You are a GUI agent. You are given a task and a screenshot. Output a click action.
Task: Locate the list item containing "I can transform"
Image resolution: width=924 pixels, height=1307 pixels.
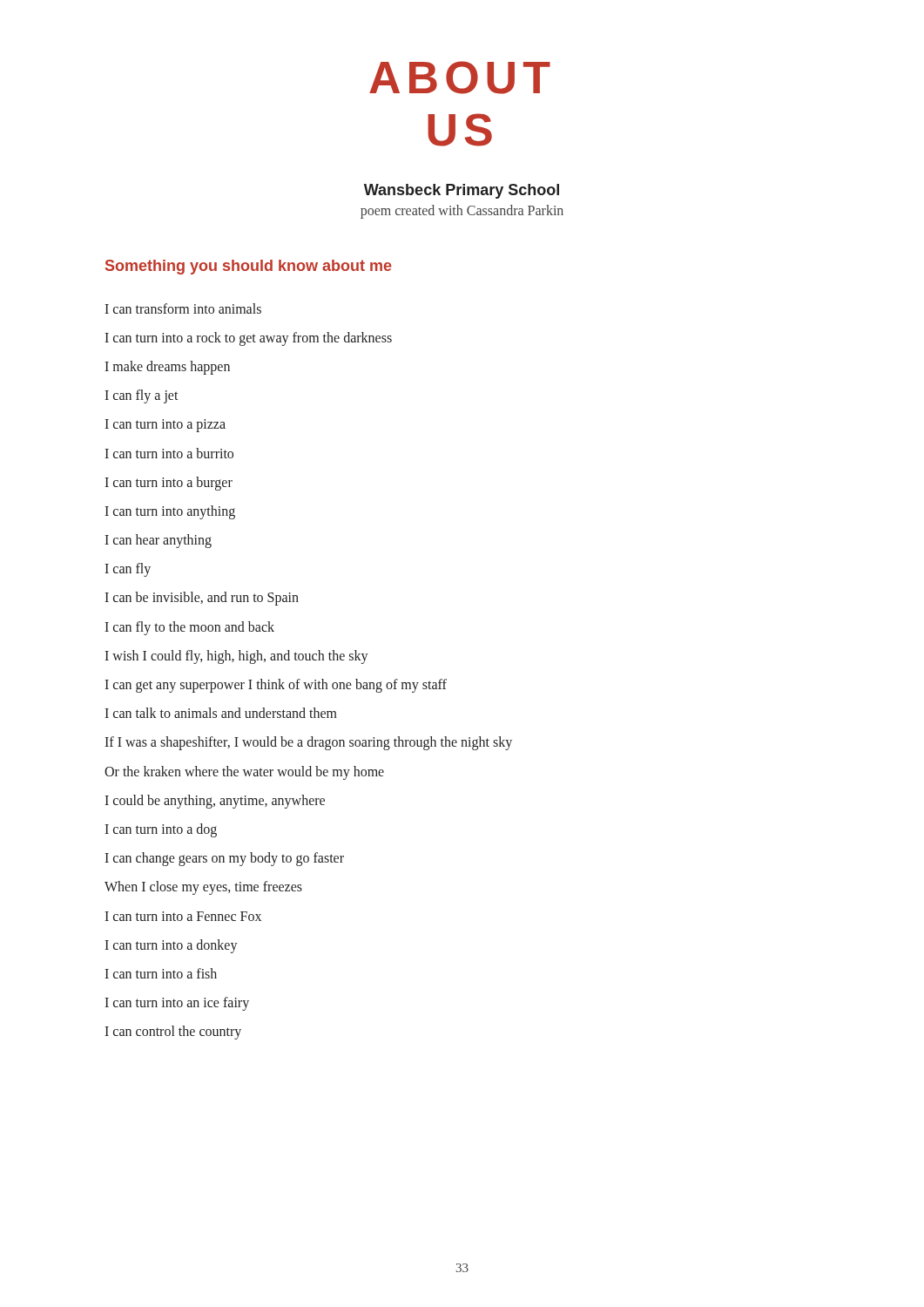coord(183,308)
